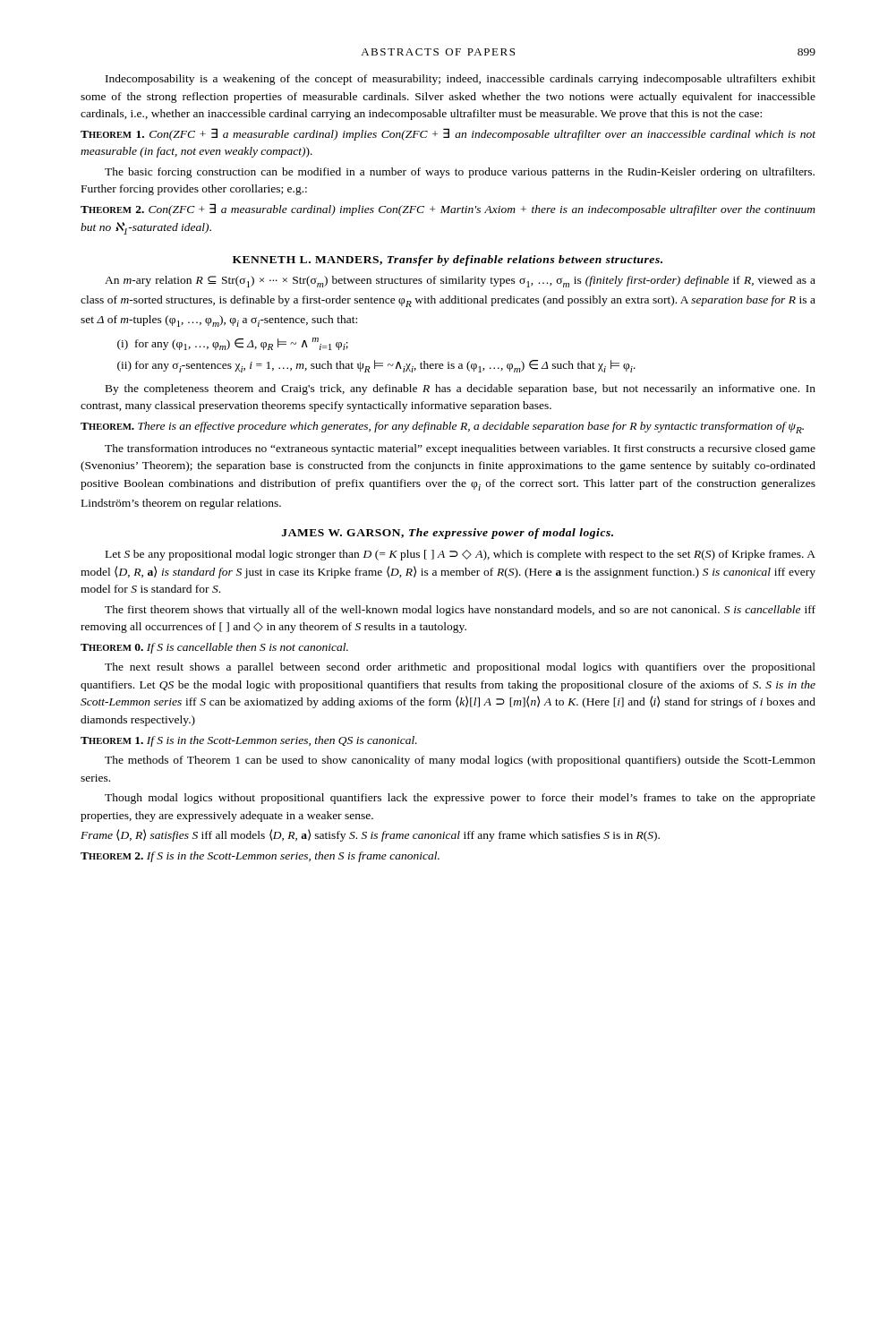Navigate to the region starting "Though modal logics without propositional"
Screen dimensions: 1343x896
448,807
